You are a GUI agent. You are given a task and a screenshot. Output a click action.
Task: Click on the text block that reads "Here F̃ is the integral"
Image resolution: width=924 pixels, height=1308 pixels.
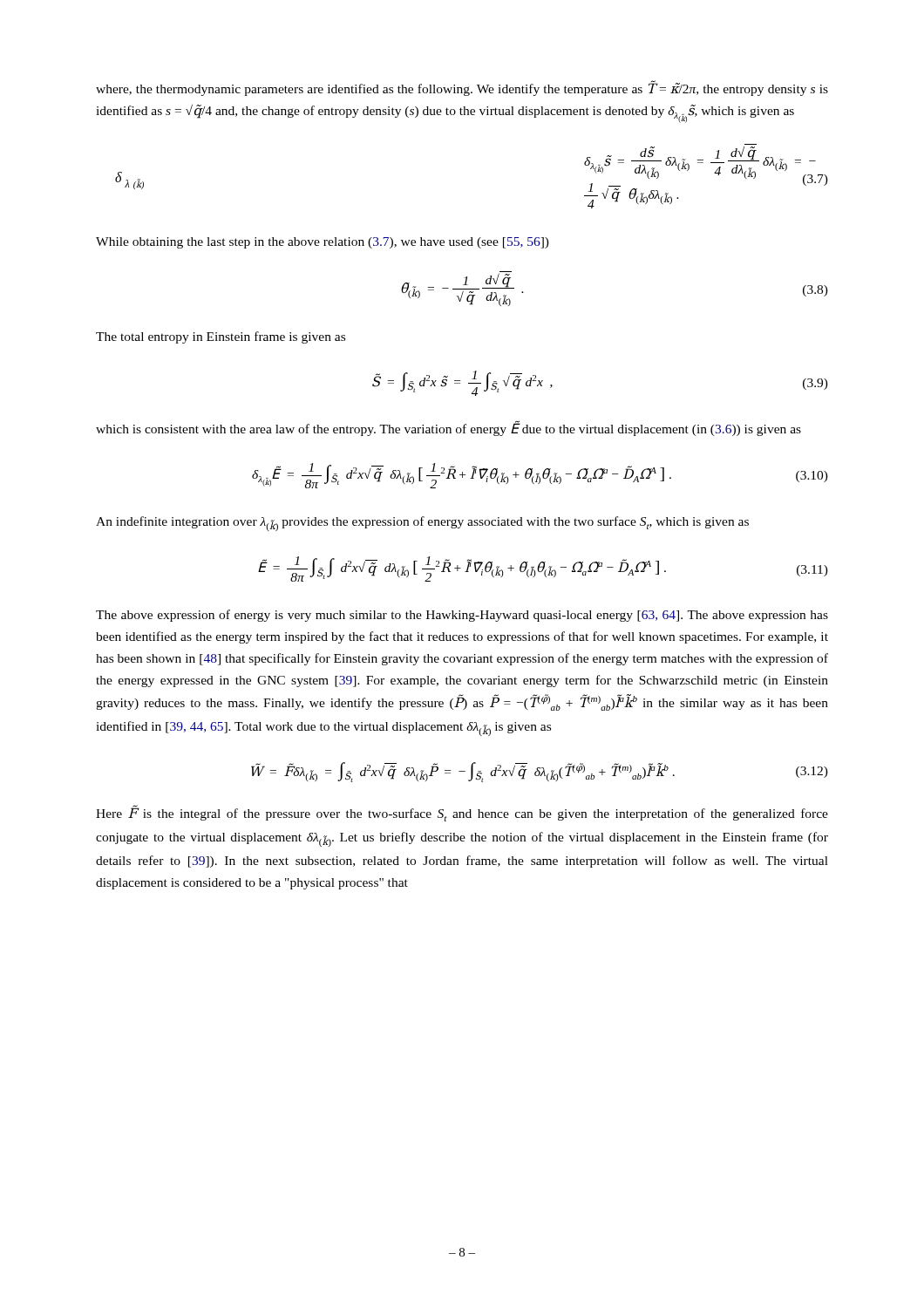point(462,847)
